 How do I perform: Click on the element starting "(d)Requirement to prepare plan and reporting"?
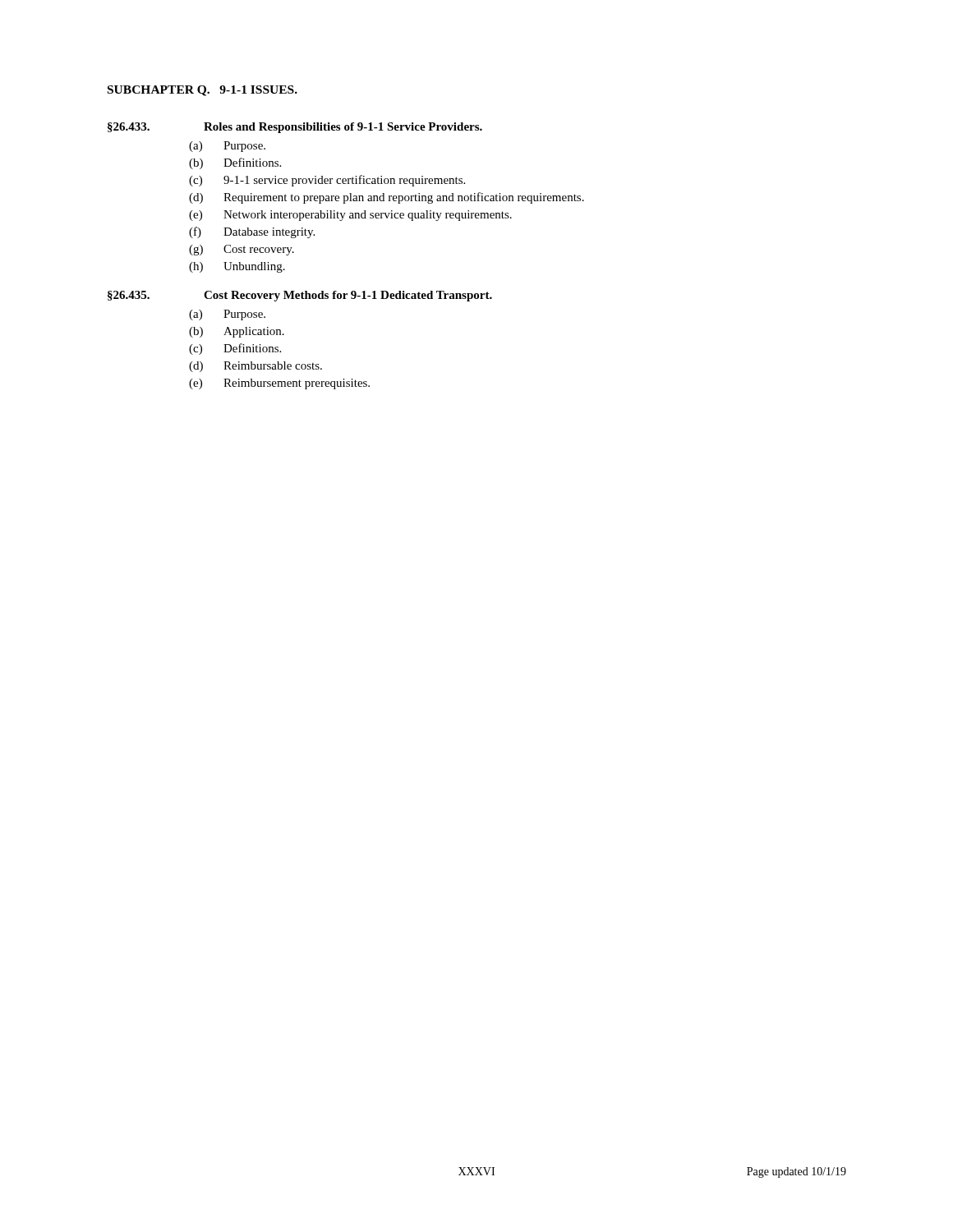pyautogui.click(x=387, y=198)
